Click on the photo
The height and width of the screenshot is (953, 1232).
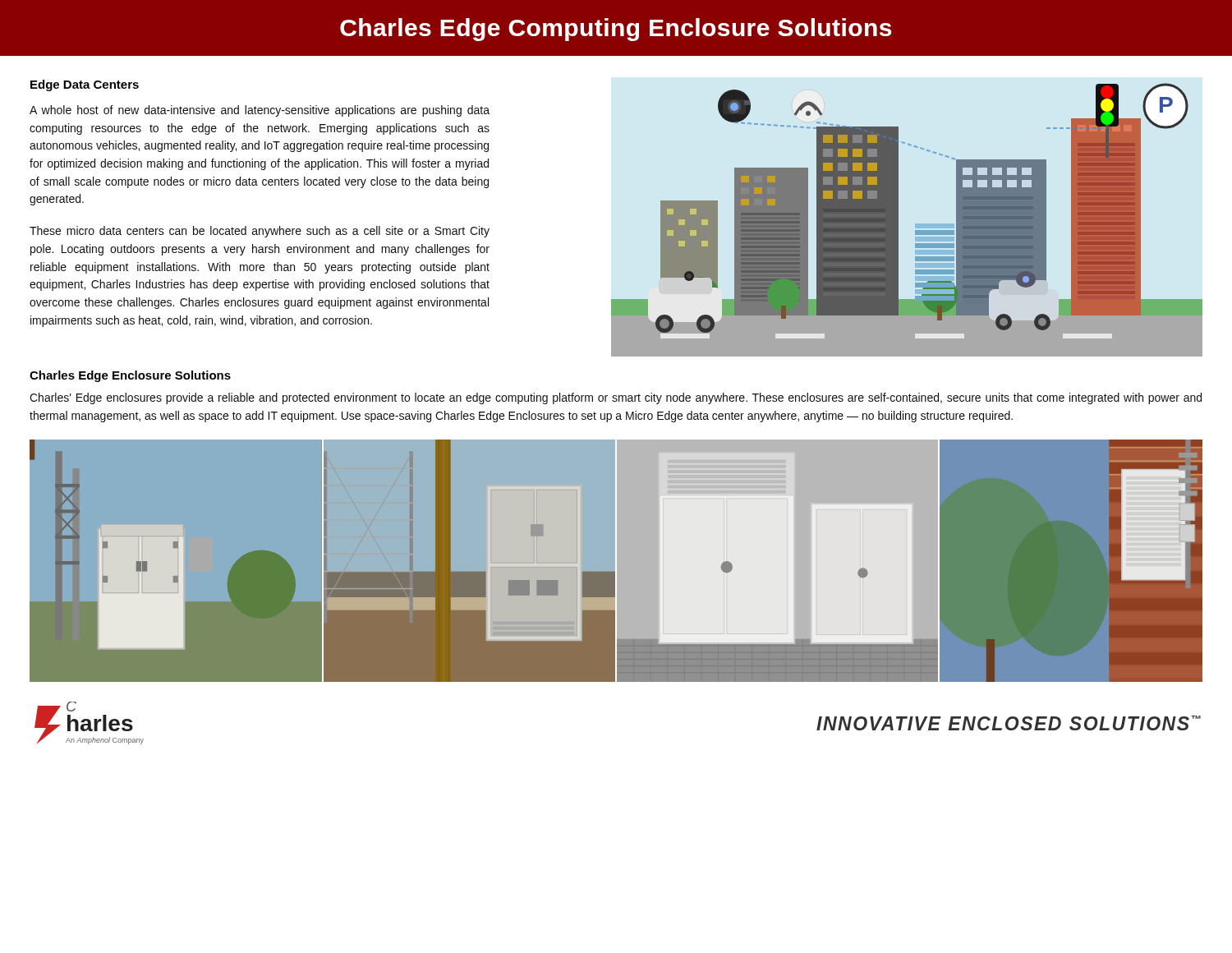[x=616, y=561]
